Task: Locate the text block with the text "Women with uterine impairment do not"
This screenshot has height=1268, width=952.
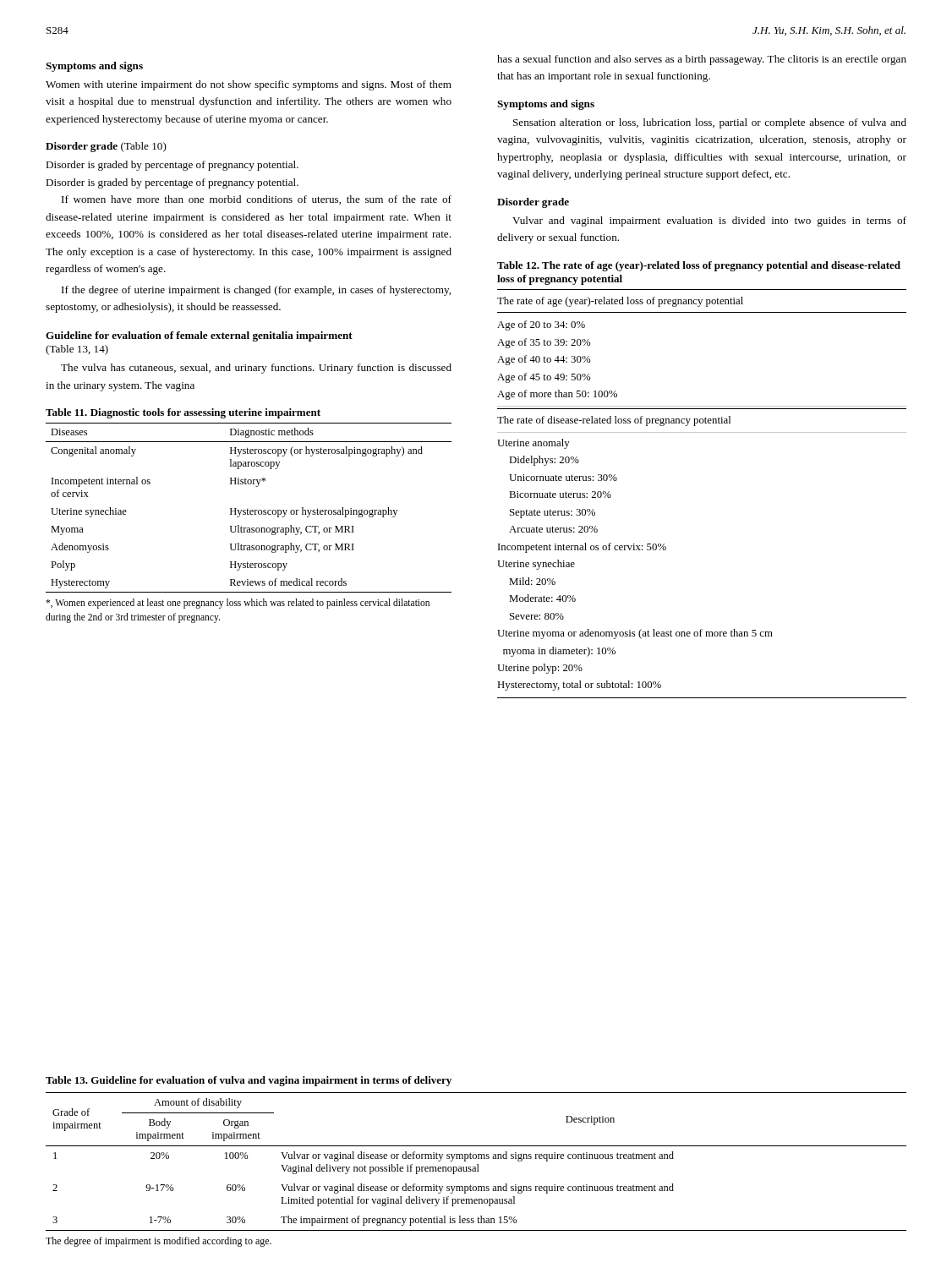Action: point(249,101)
